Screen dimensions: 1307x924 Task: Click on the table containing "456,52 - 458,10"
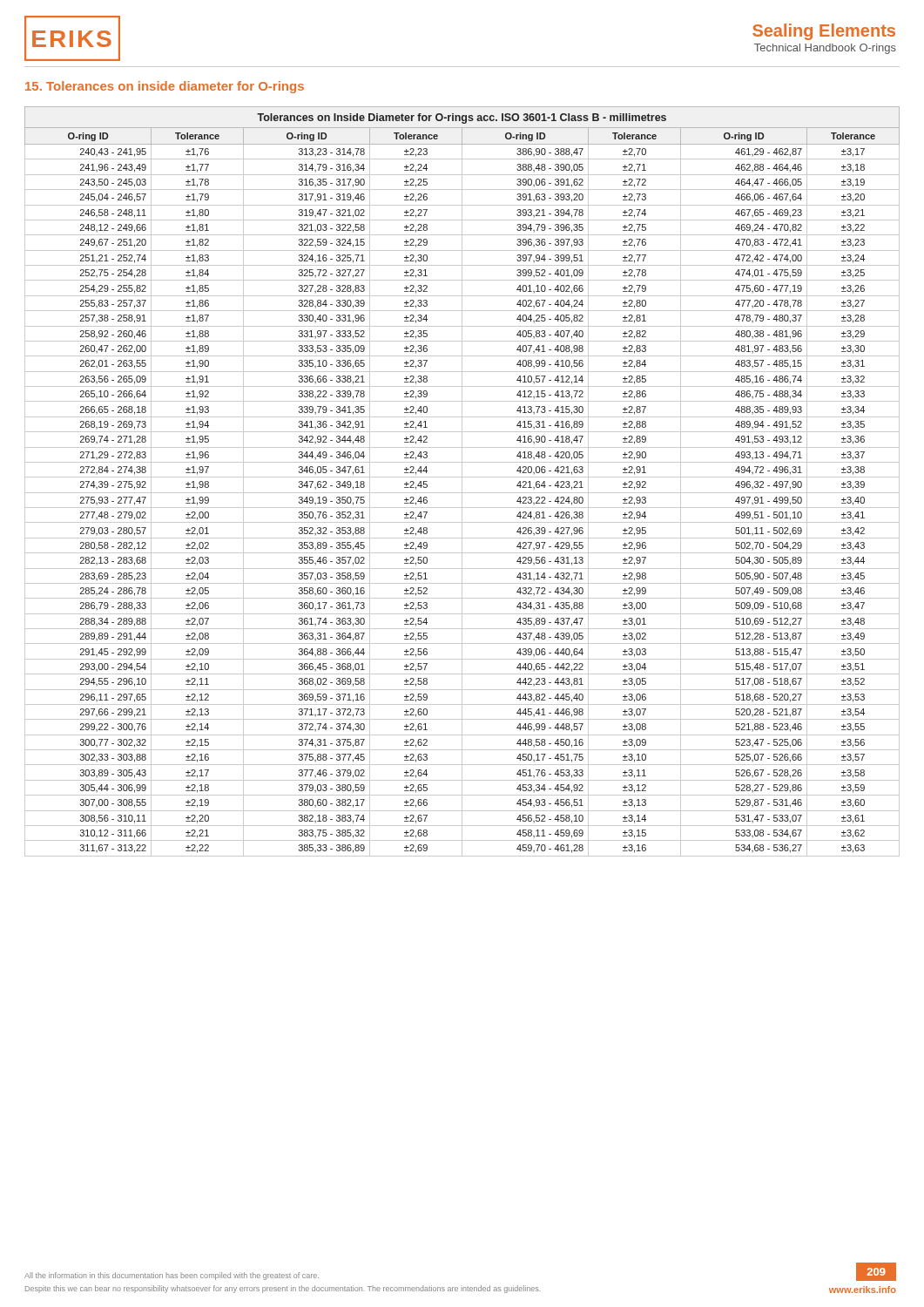click(x=462, y=492)
